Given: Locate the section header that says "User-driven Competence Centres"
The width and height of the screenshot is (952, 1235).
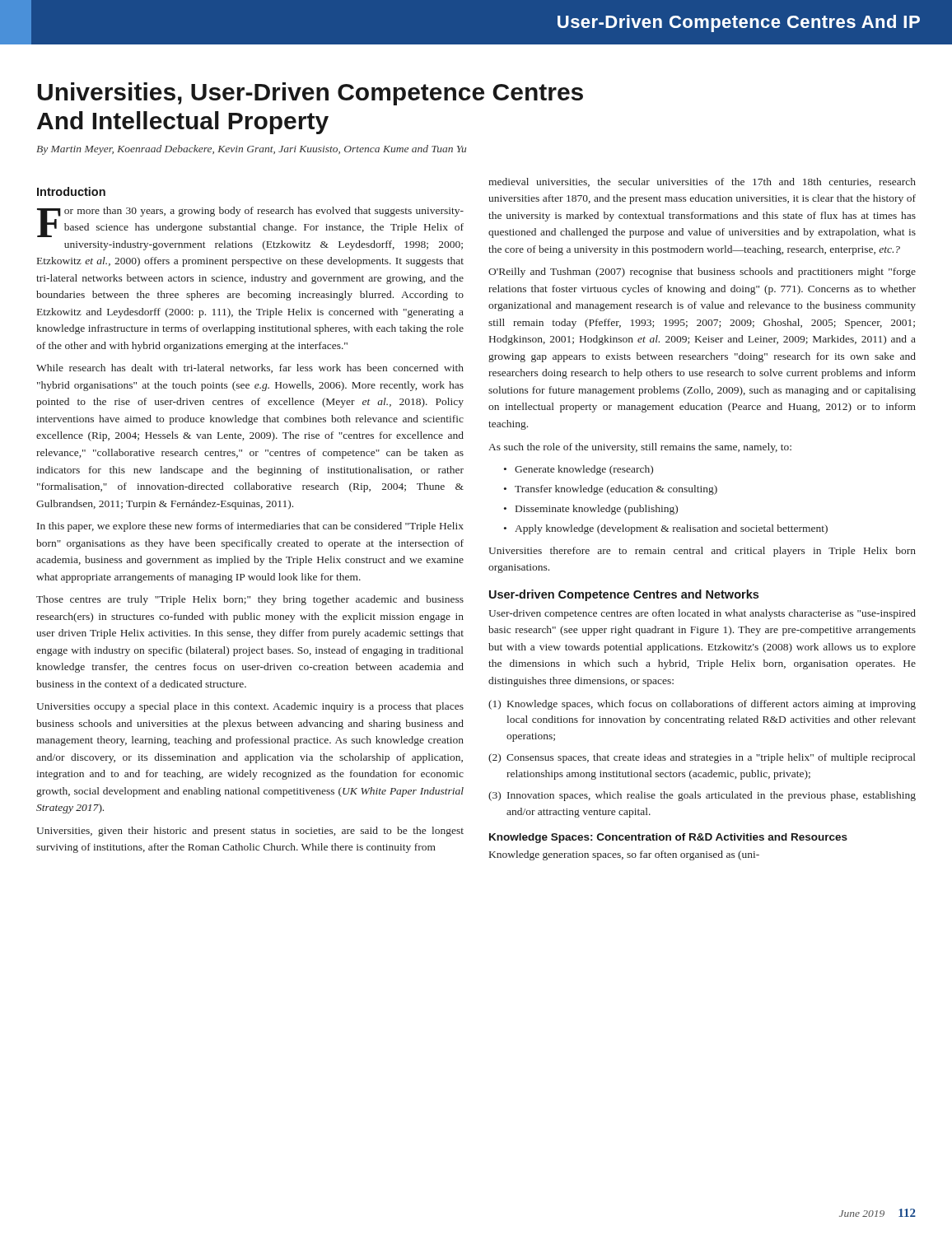Looking at the screenshot, I should (624, 594).
